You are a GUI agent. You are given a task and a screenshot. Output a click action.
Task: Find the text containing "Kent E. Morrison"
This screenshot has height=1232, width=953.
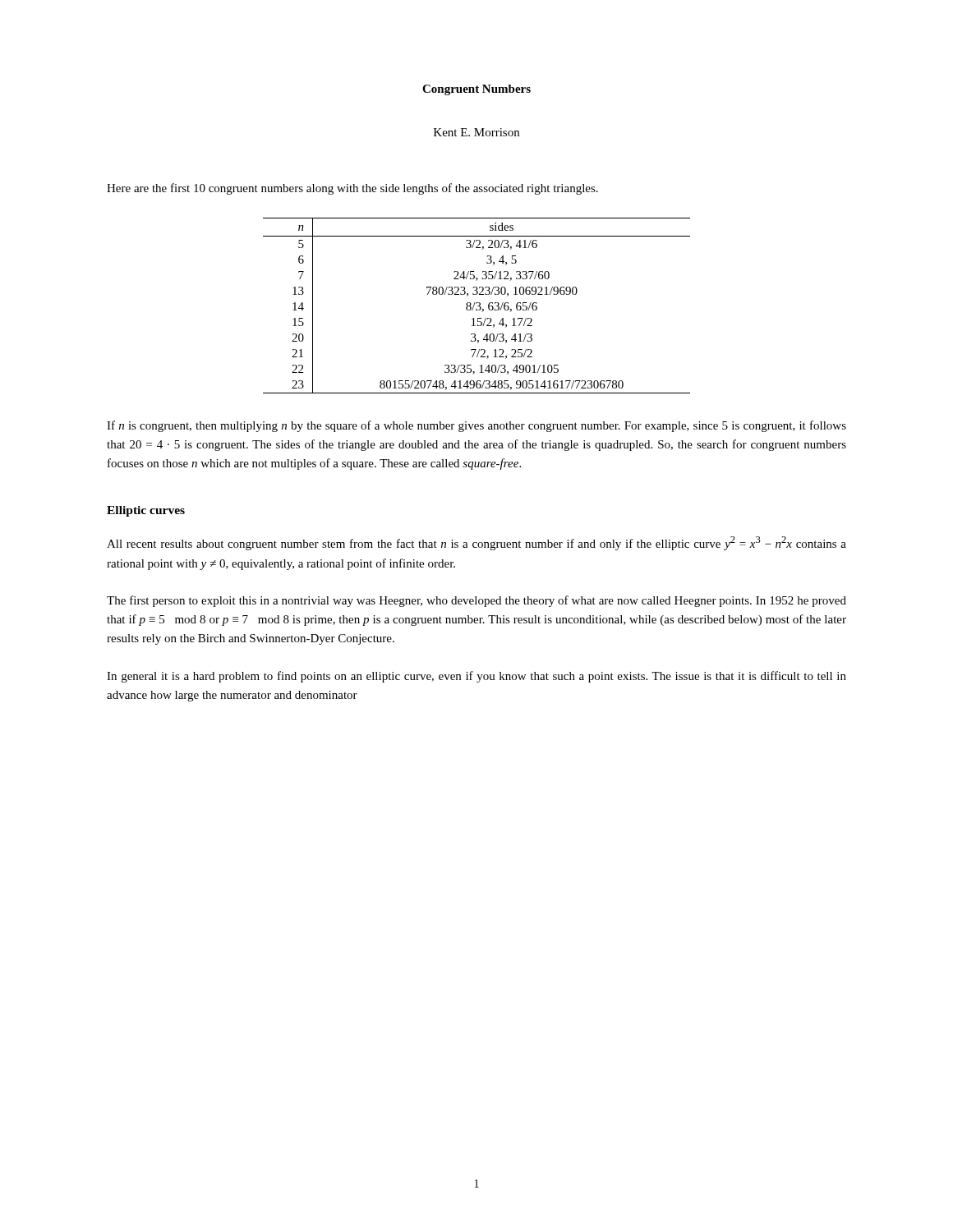coord(476,132)
